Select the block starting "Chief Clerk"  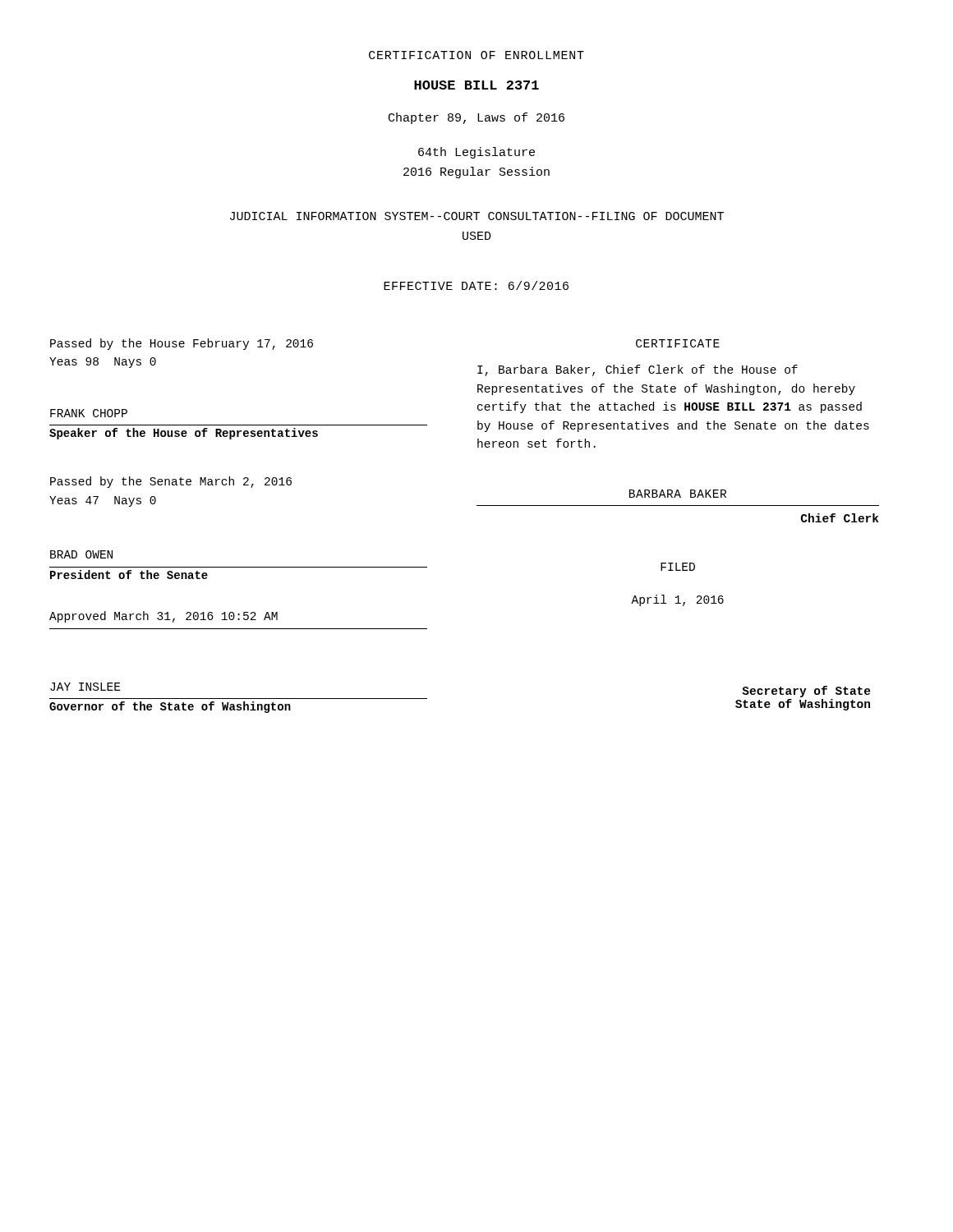point(840,519)
